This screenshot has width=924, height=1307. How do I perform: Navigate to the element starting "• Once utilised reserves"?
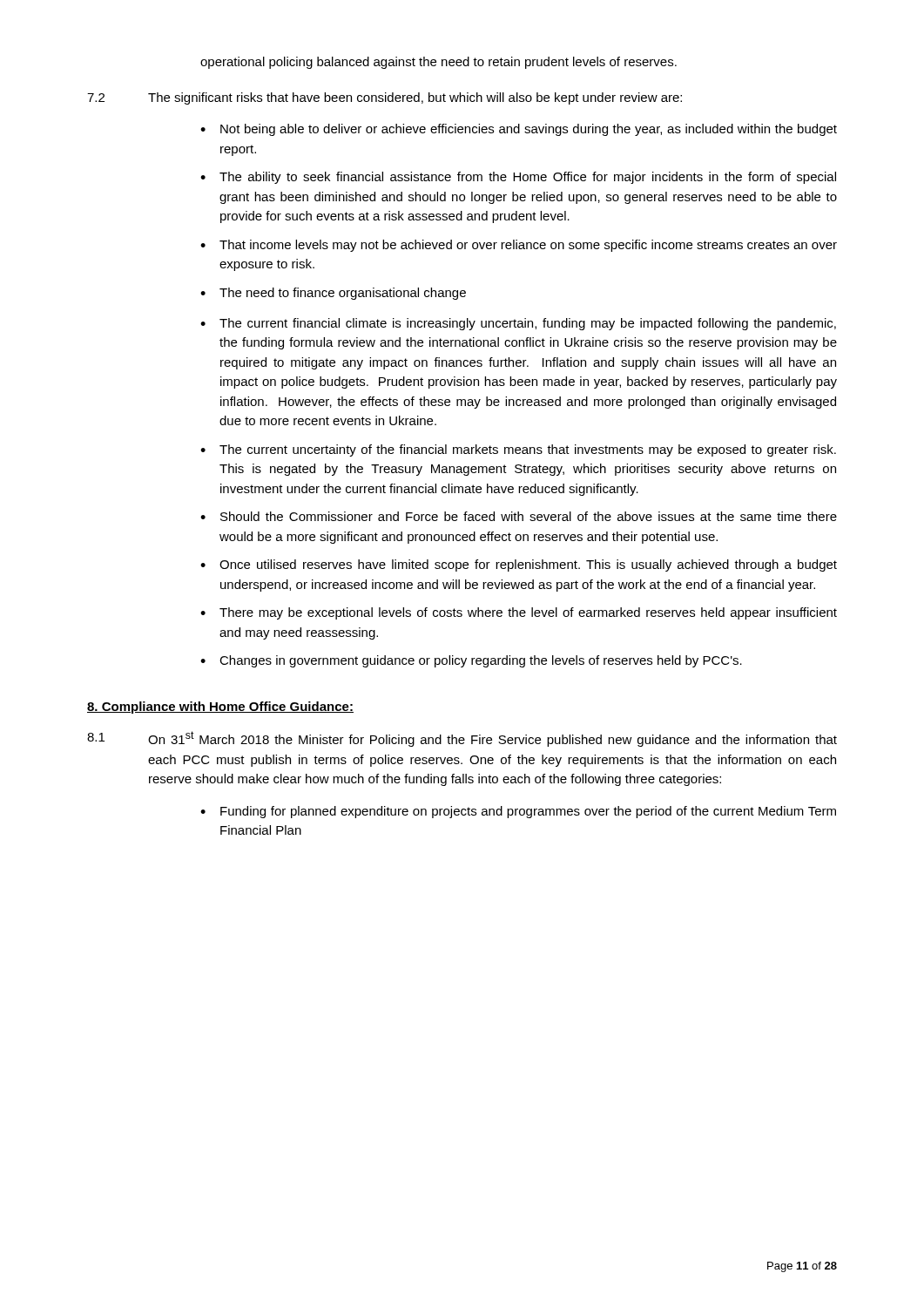pos(519,575)
